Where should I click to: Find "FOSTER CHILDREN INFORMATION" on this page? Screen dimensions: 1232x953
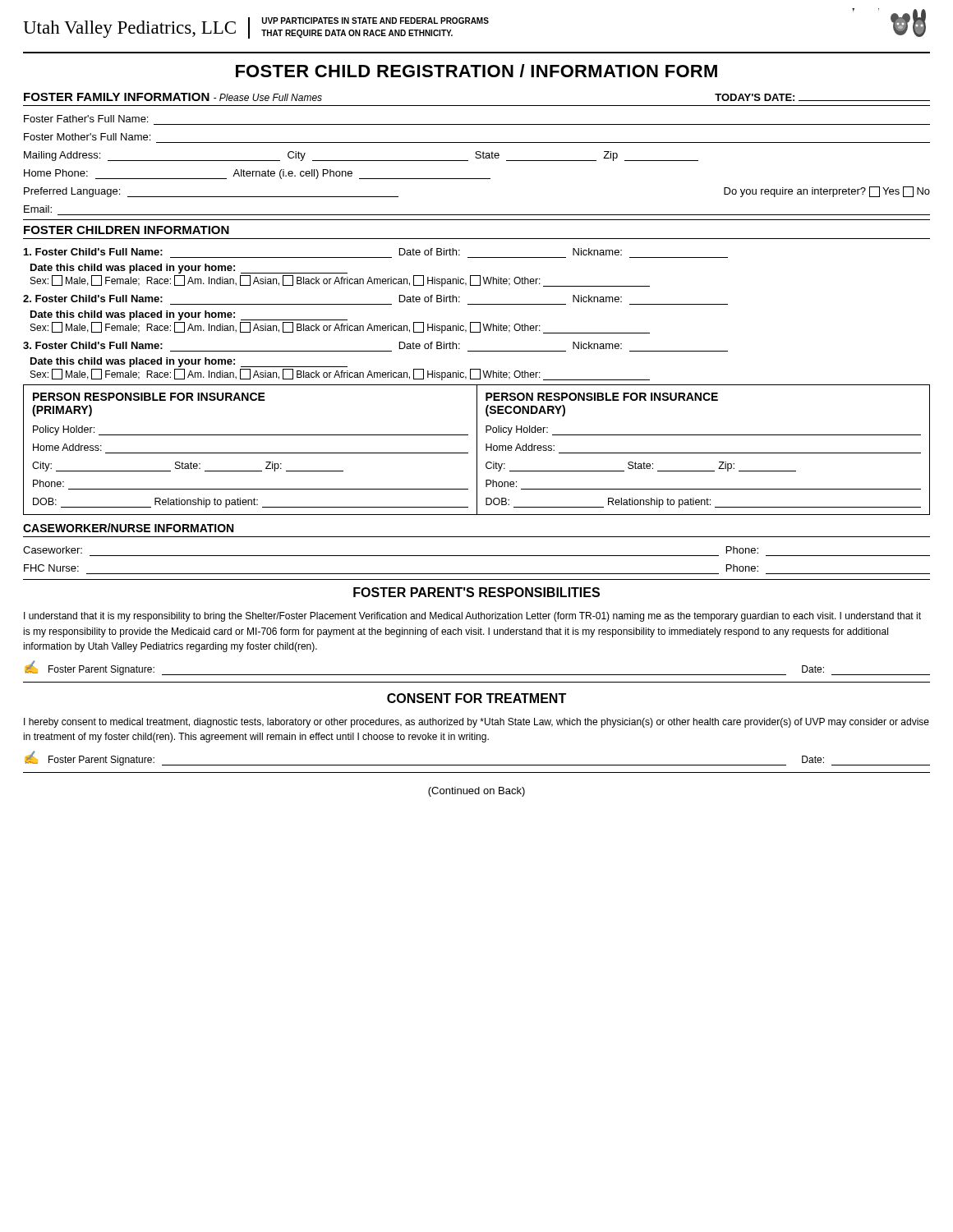pos(126,230)
